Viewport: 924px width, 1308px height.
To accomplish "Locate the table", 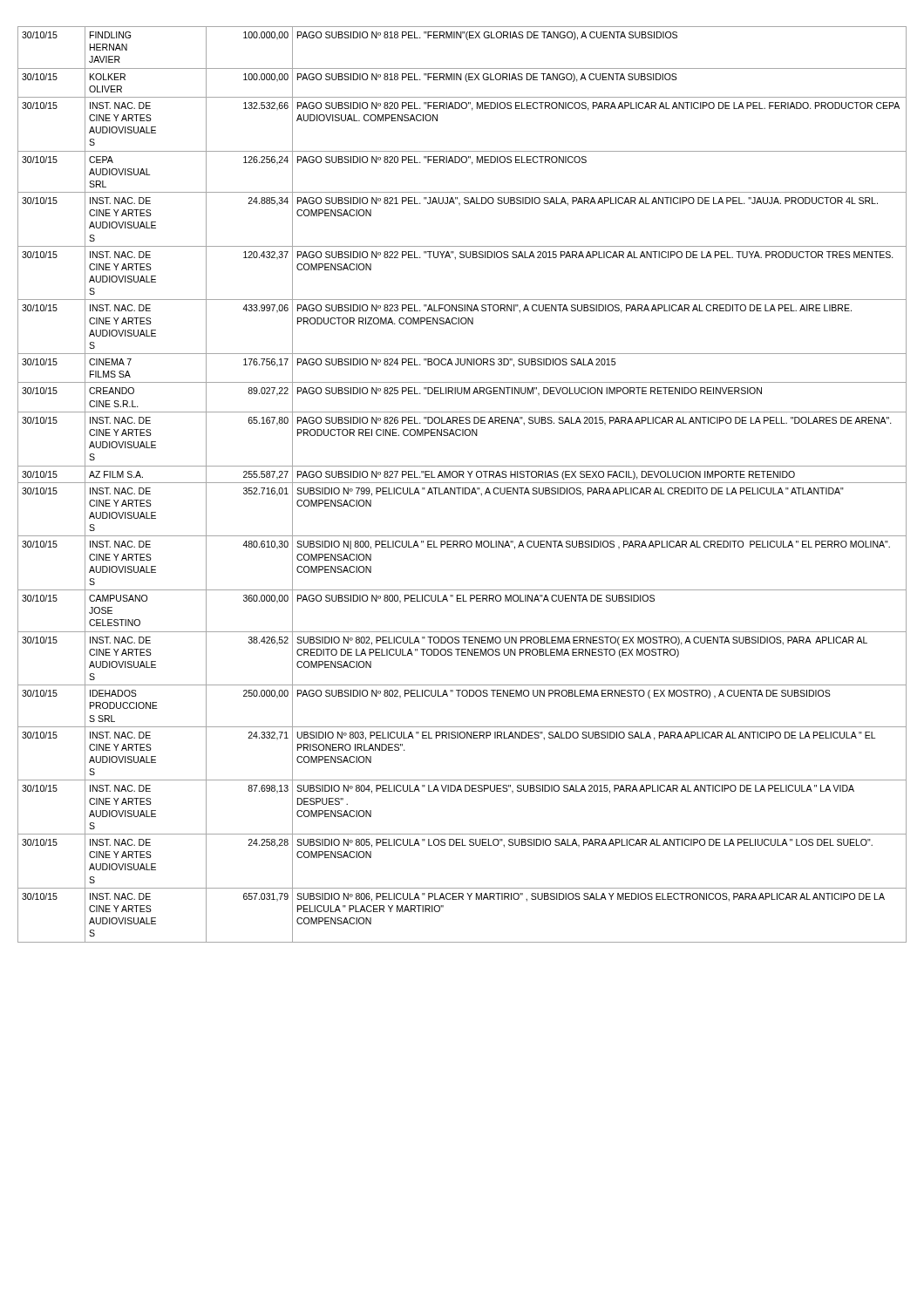I will point(462,484).
